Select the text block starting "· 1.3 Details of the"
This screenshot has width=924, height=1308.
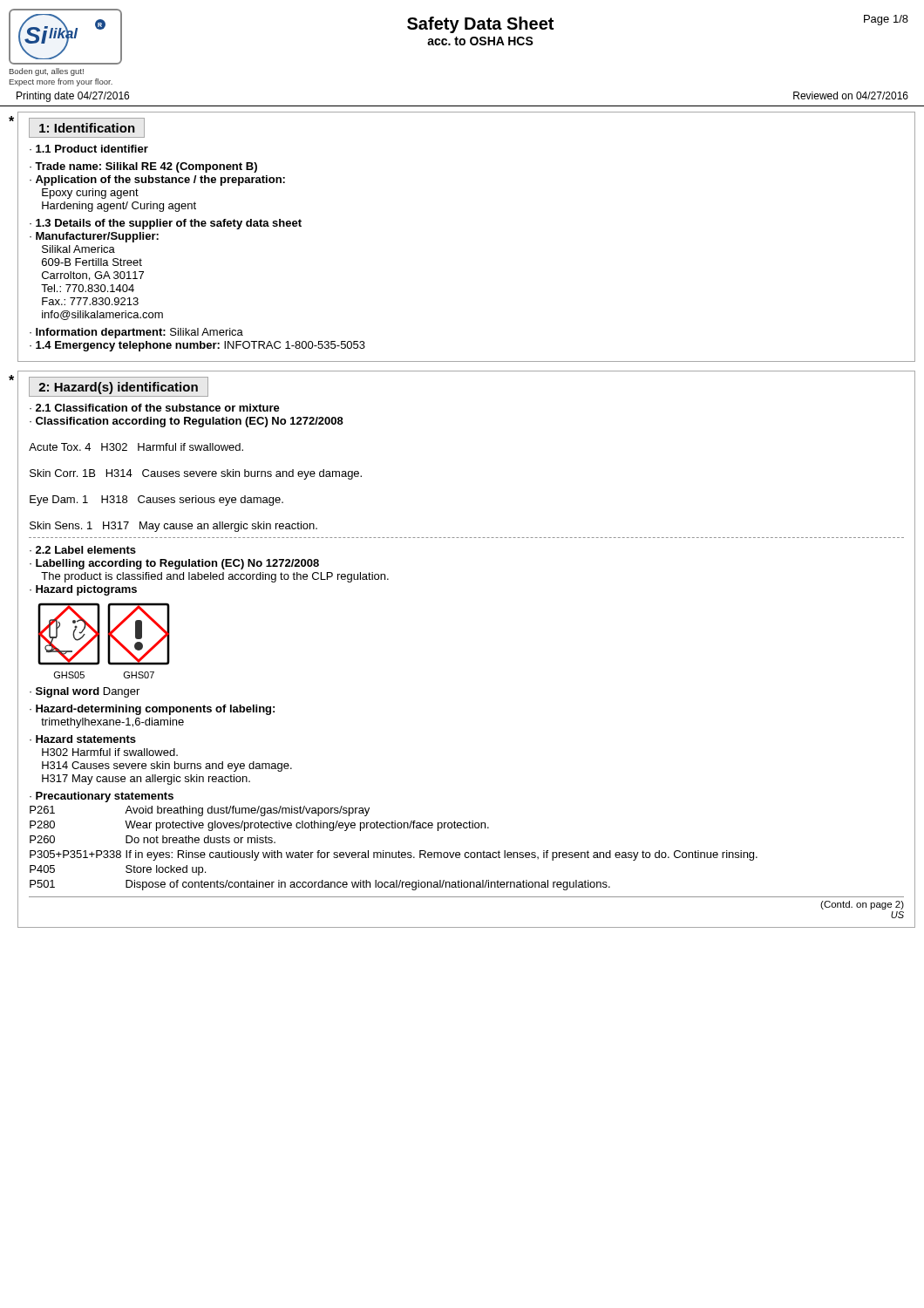[x=166, y=224]
